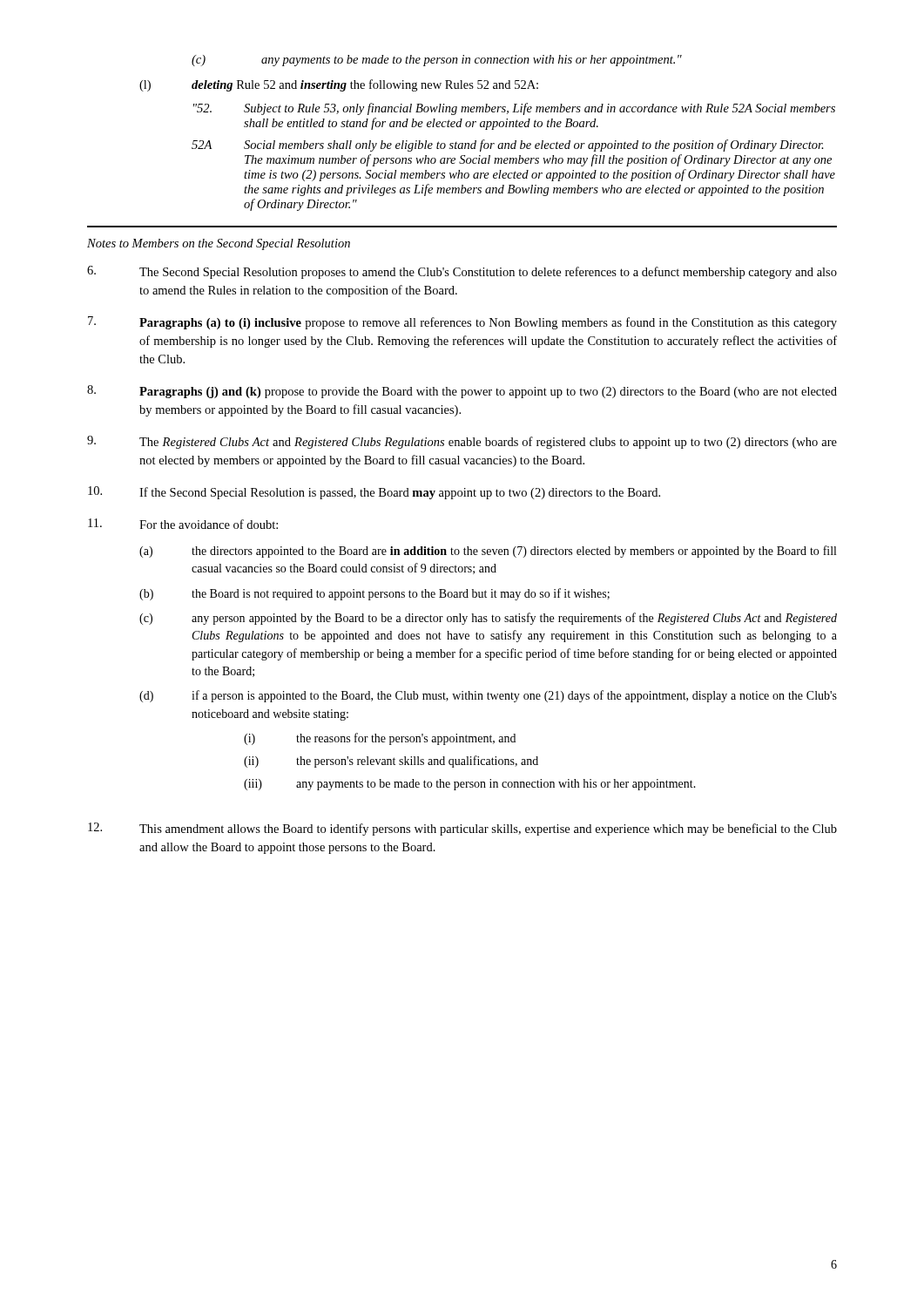Click the passage that begins "11. For the avoidance of doubt: (a)"
924x1307 pixels.
(x=462, y=661)
